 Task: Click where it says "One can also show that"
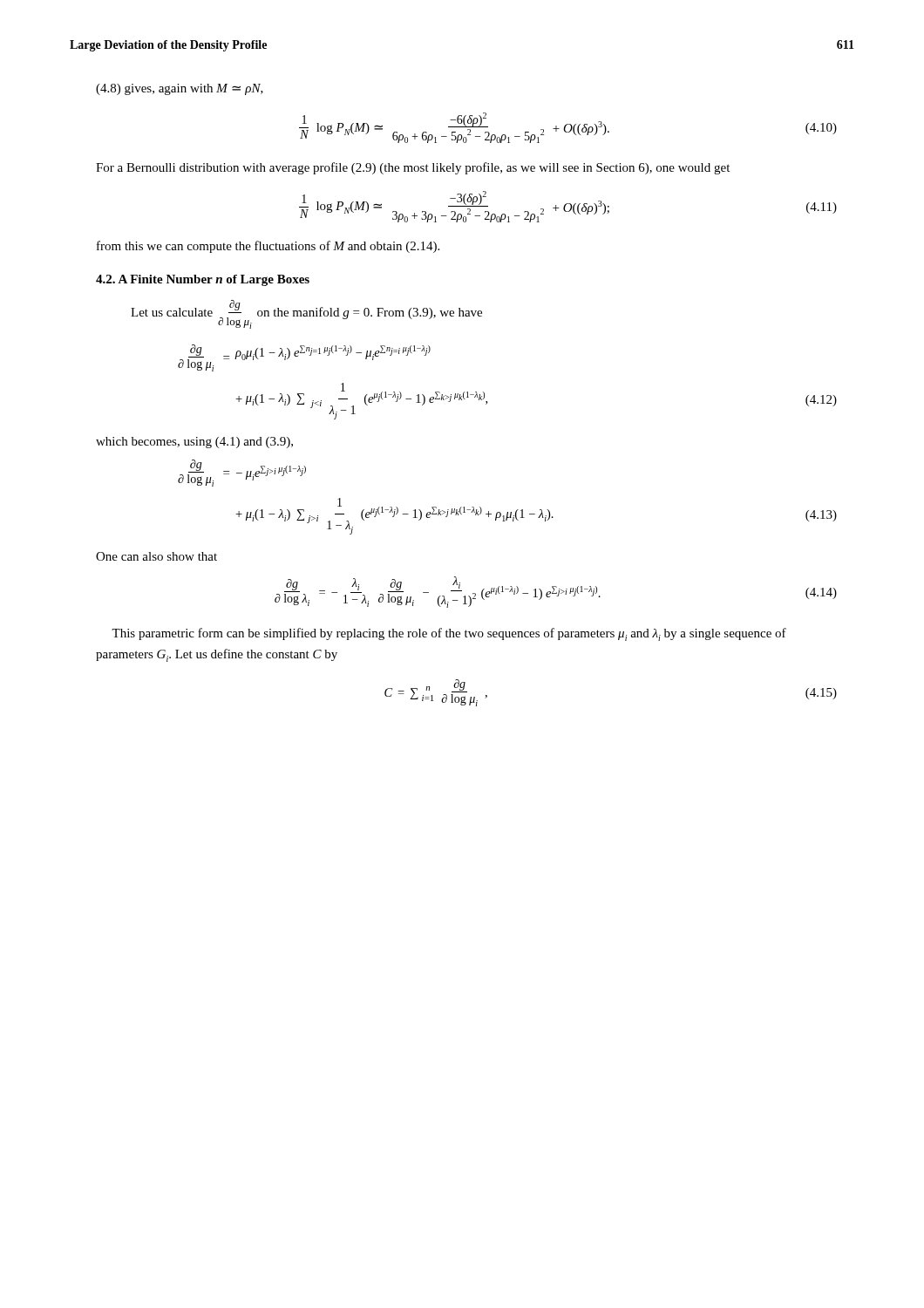pos(157,556)
